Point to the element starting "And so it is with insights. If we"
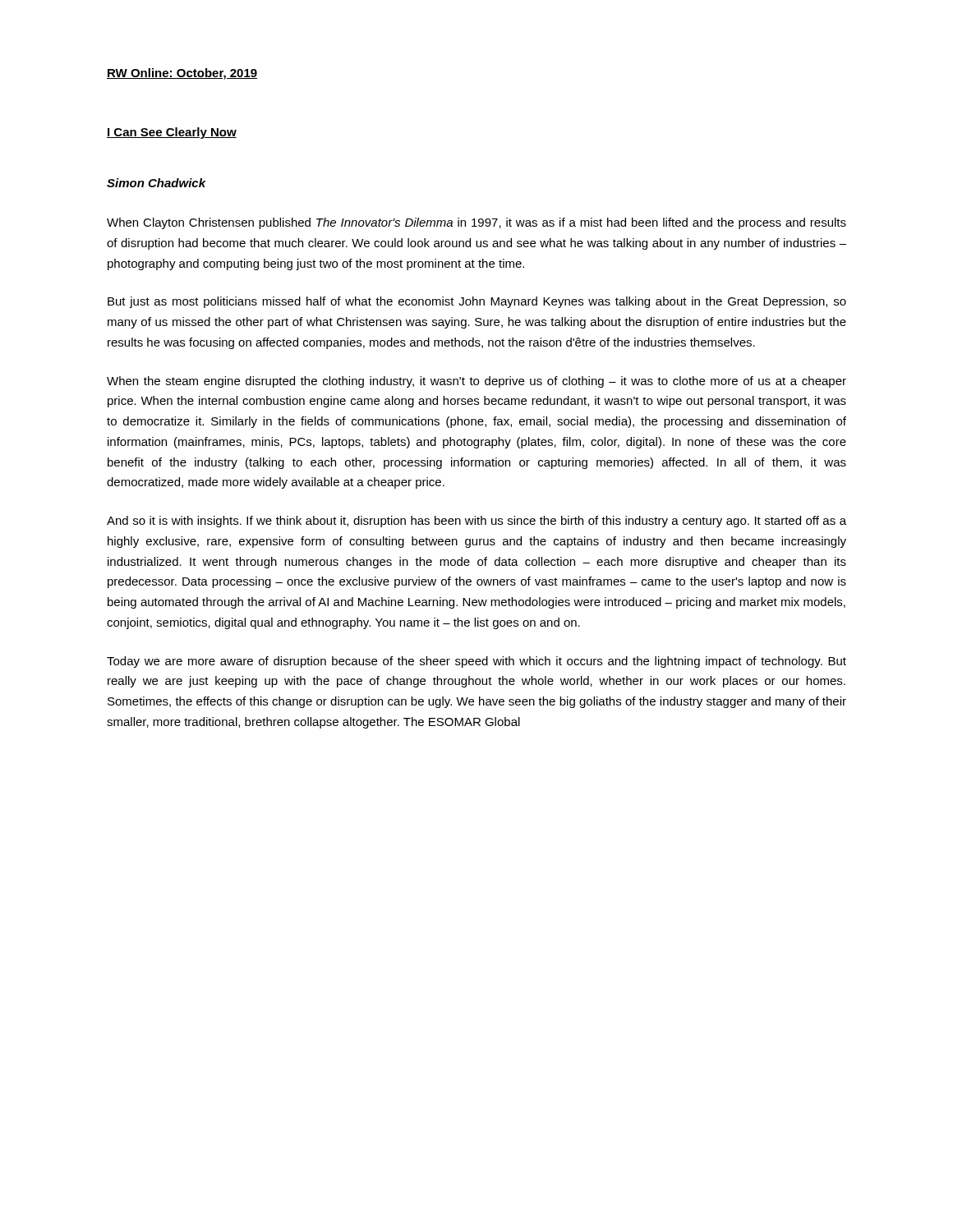953x1232 pixels. pyautogui.click(x=476, y=571)
